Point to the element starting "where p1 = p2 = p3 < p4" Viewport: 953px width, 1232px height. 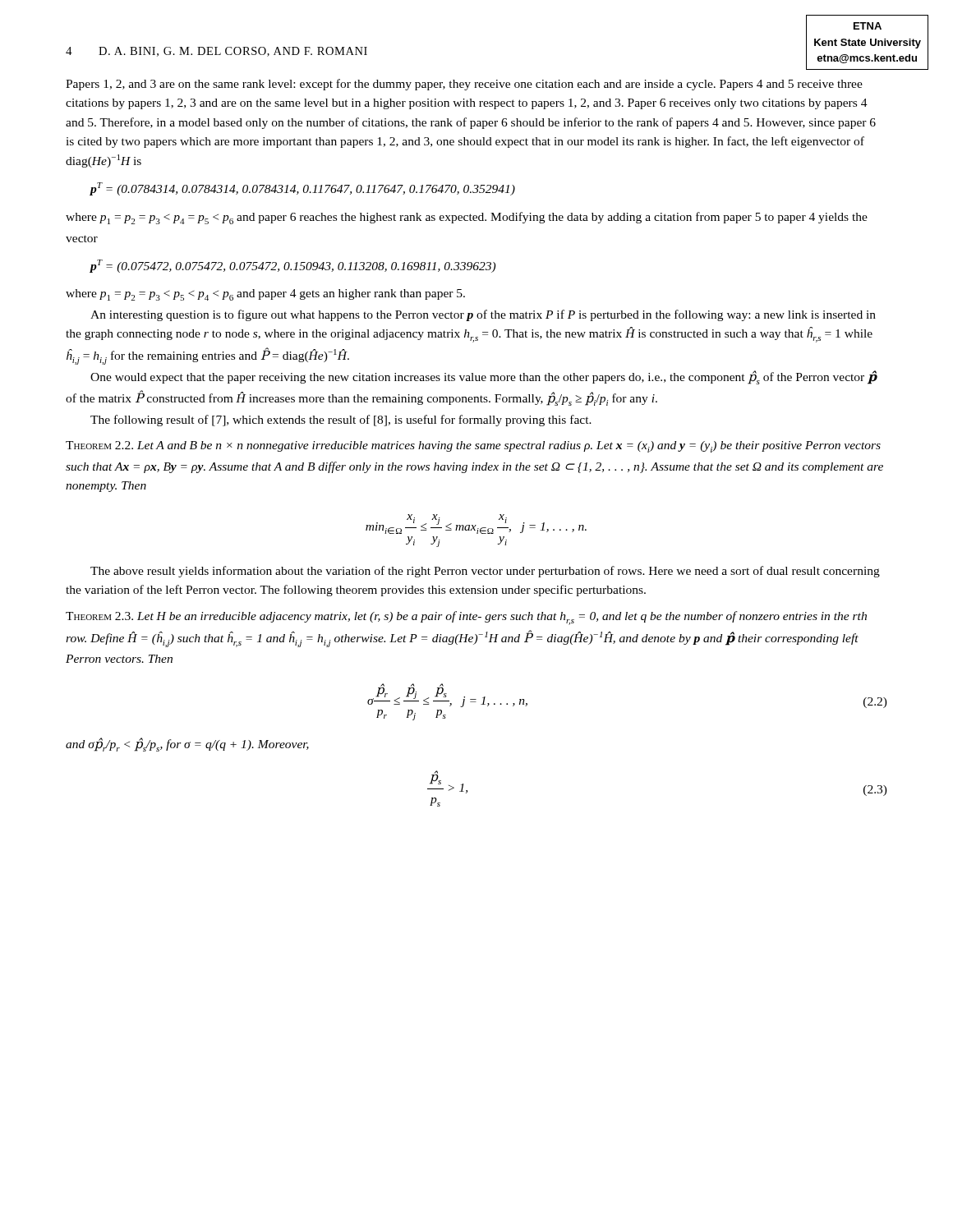pos(467,227)
